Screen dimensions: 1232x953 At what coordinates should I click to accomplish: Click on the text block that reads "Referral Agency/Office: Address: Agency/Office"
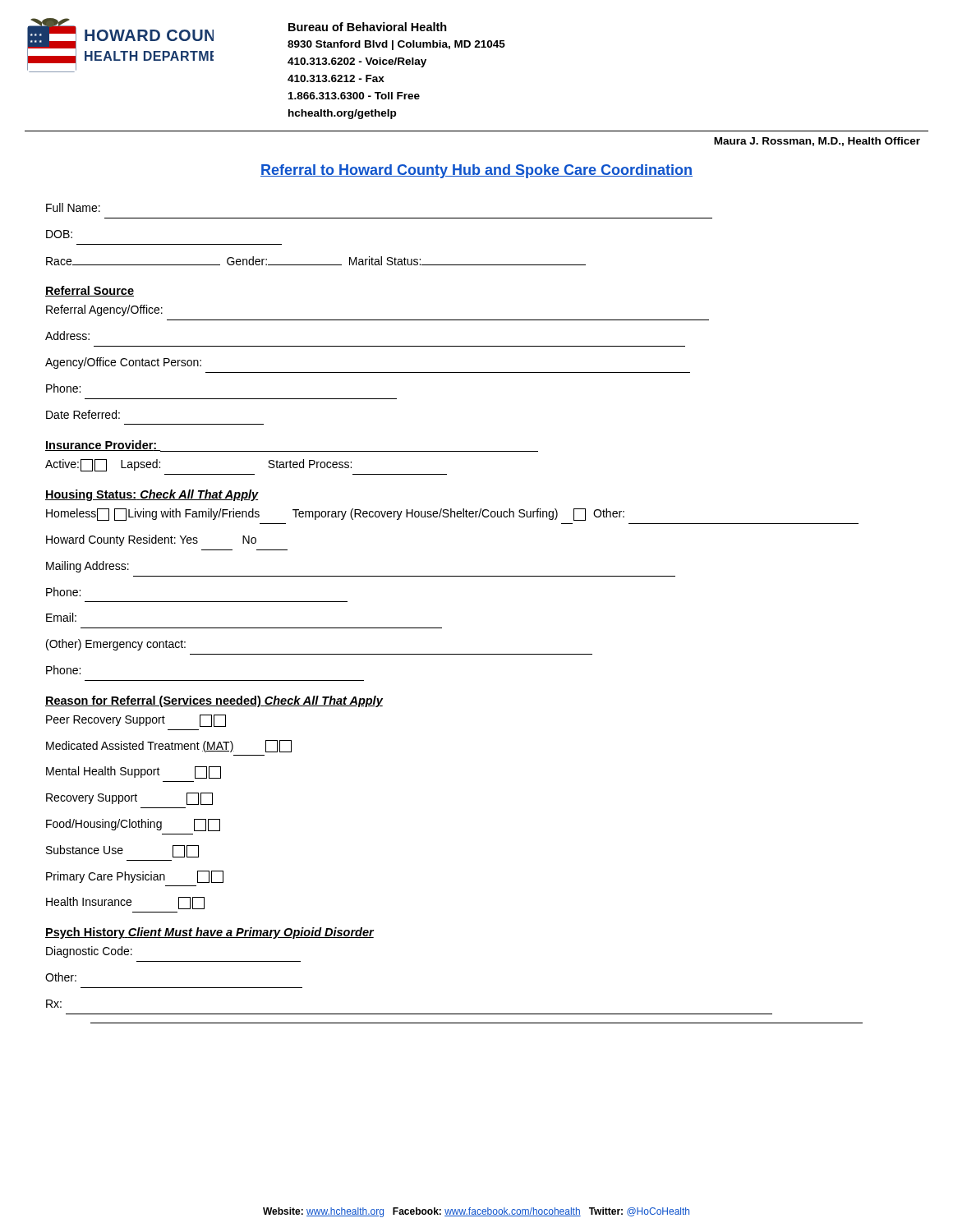(476, 363)
